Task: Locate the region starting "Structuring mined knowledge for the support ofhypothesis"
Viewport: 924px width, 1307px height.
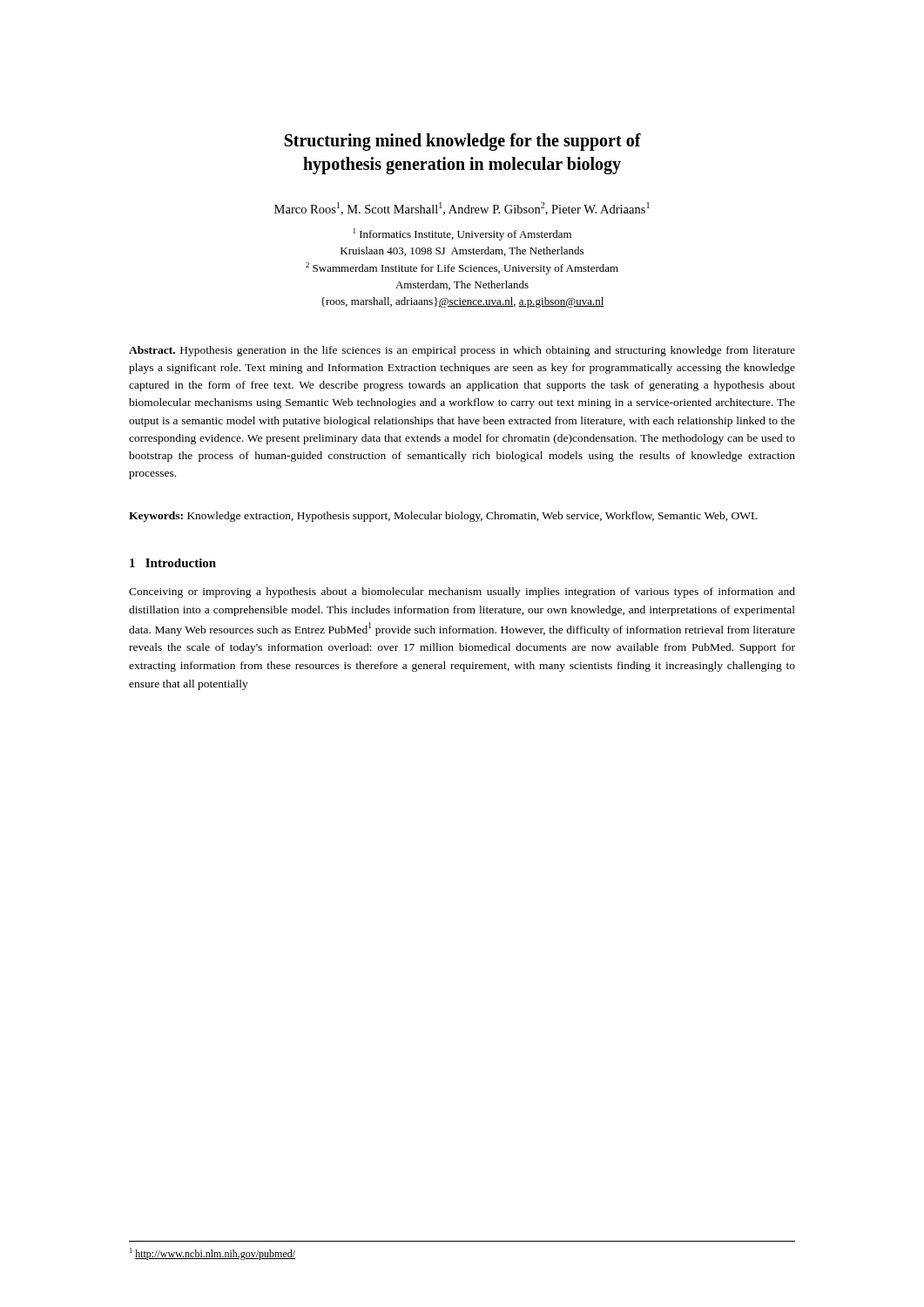Action: pyautogui.click(x=462, y=153)
